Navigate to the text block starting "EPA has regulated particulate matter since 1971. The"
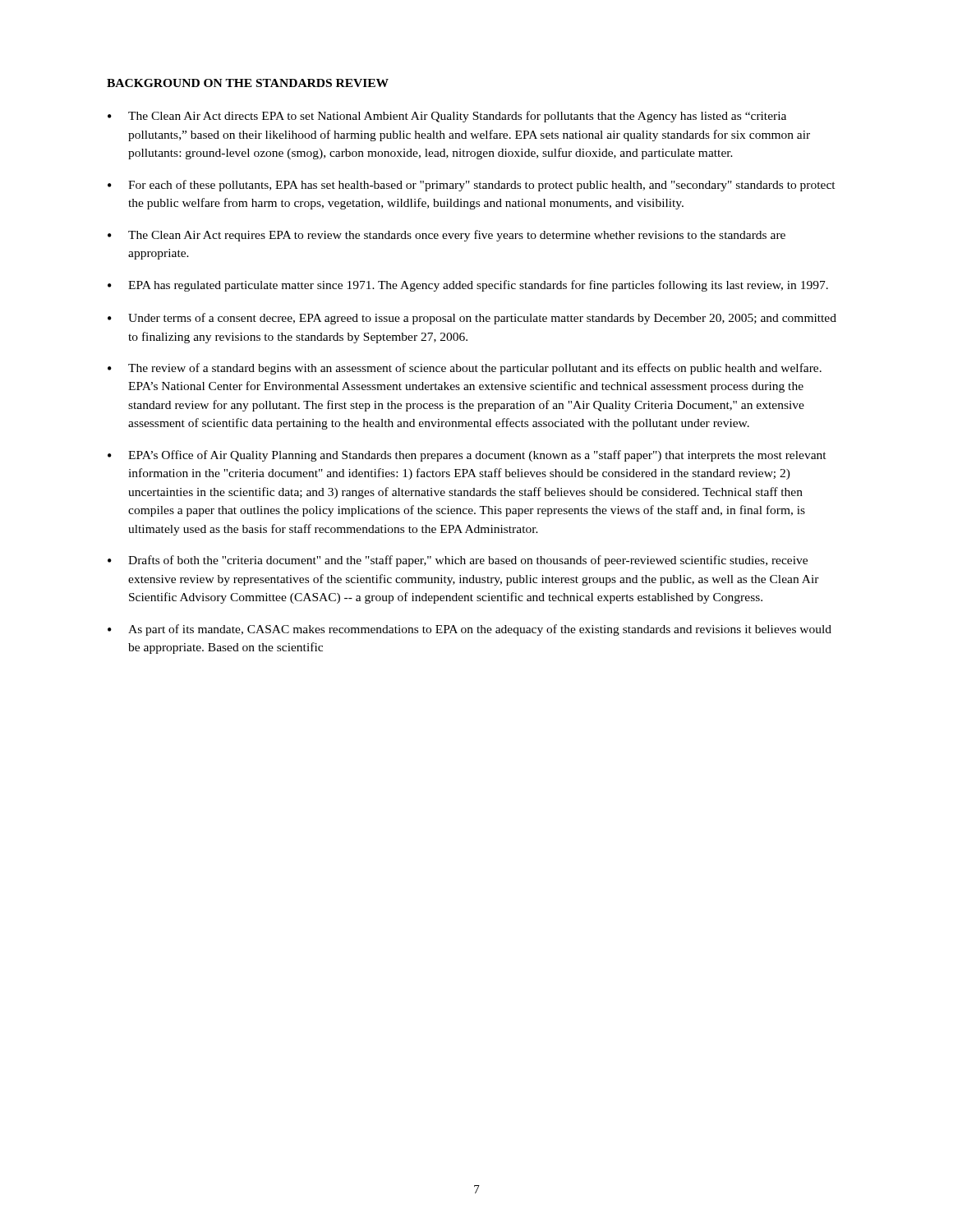Screen dimensions: 1232x953 click(x=476, y=286)
